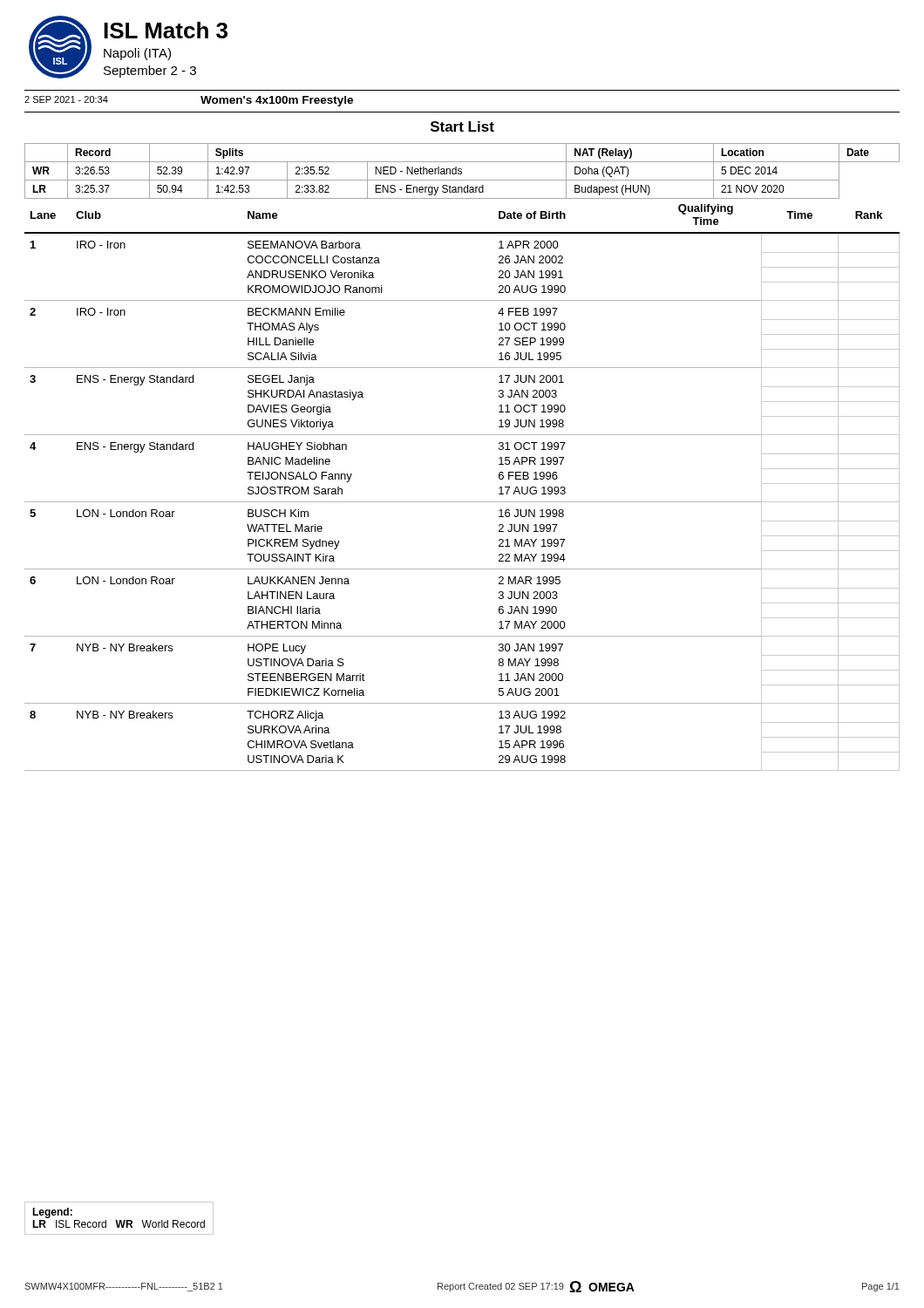Click on the table containing "30 JAN 1997"

(462, 484)
